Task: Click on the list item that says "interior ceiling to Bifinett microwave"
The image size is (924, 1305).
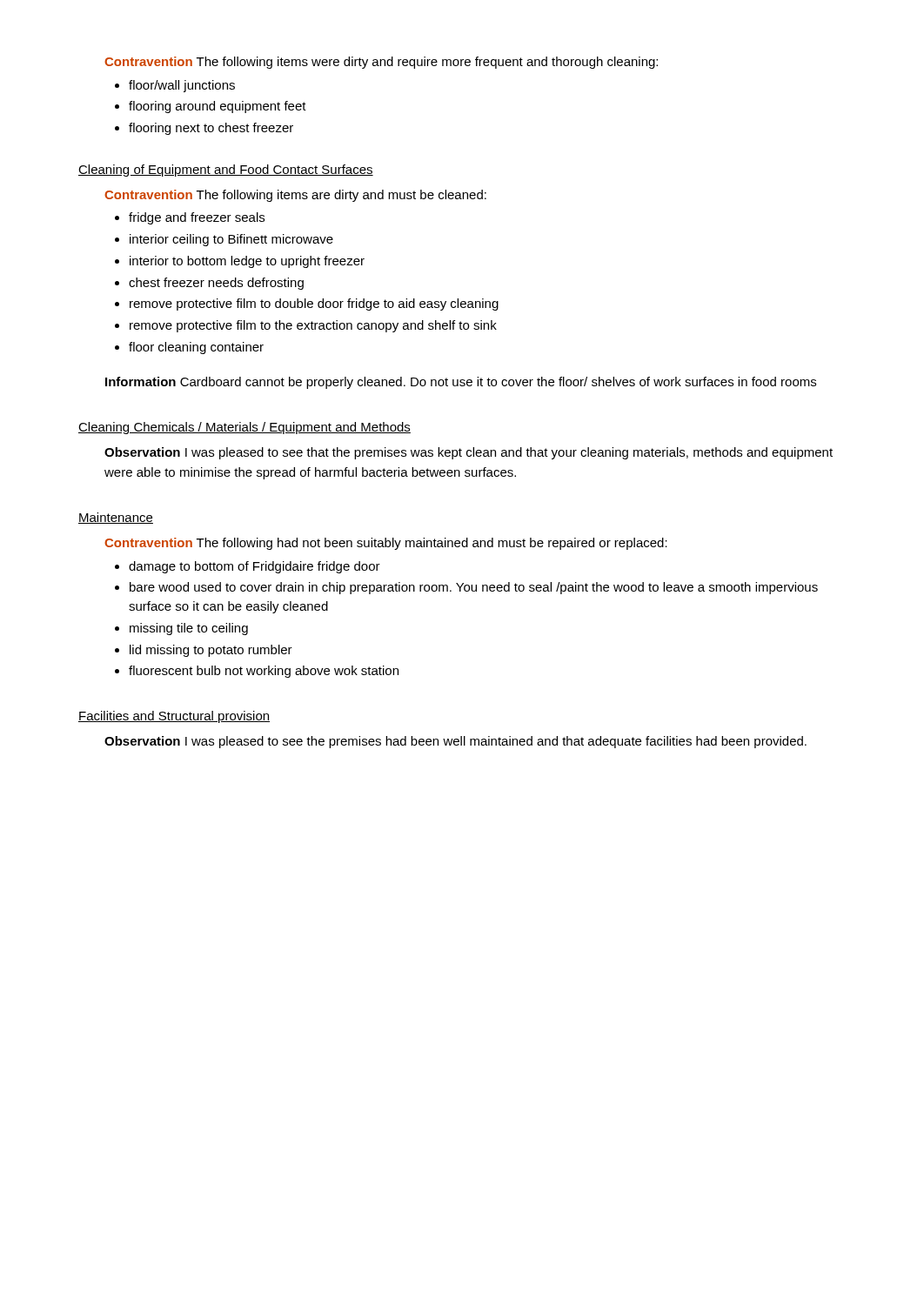Action: [x=231, y=239]
